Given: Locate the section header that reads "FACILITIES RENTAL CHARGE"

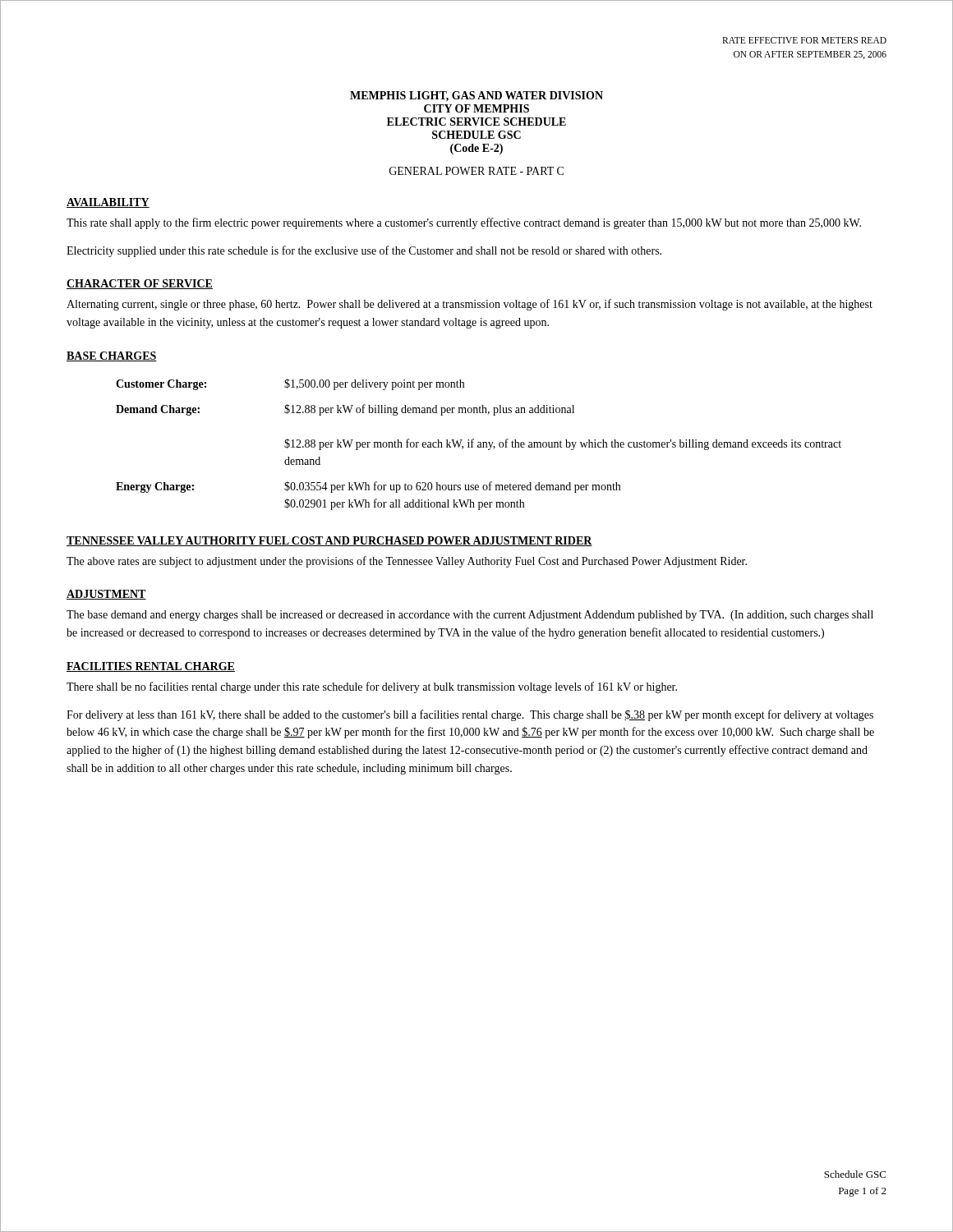Looking at the screenshot, I should 151,666.
